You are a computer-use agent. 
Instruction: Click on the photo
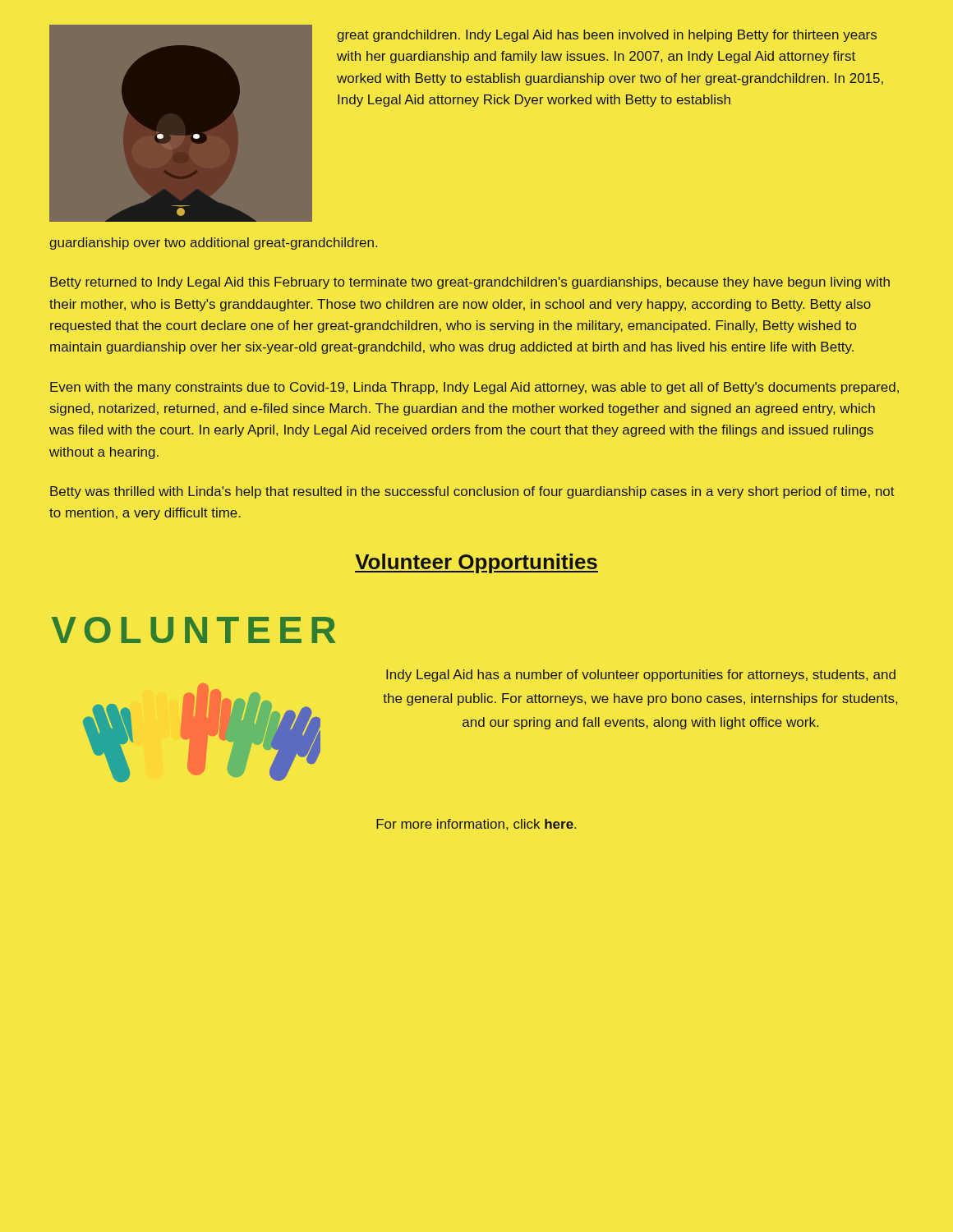tap(181, 125)
